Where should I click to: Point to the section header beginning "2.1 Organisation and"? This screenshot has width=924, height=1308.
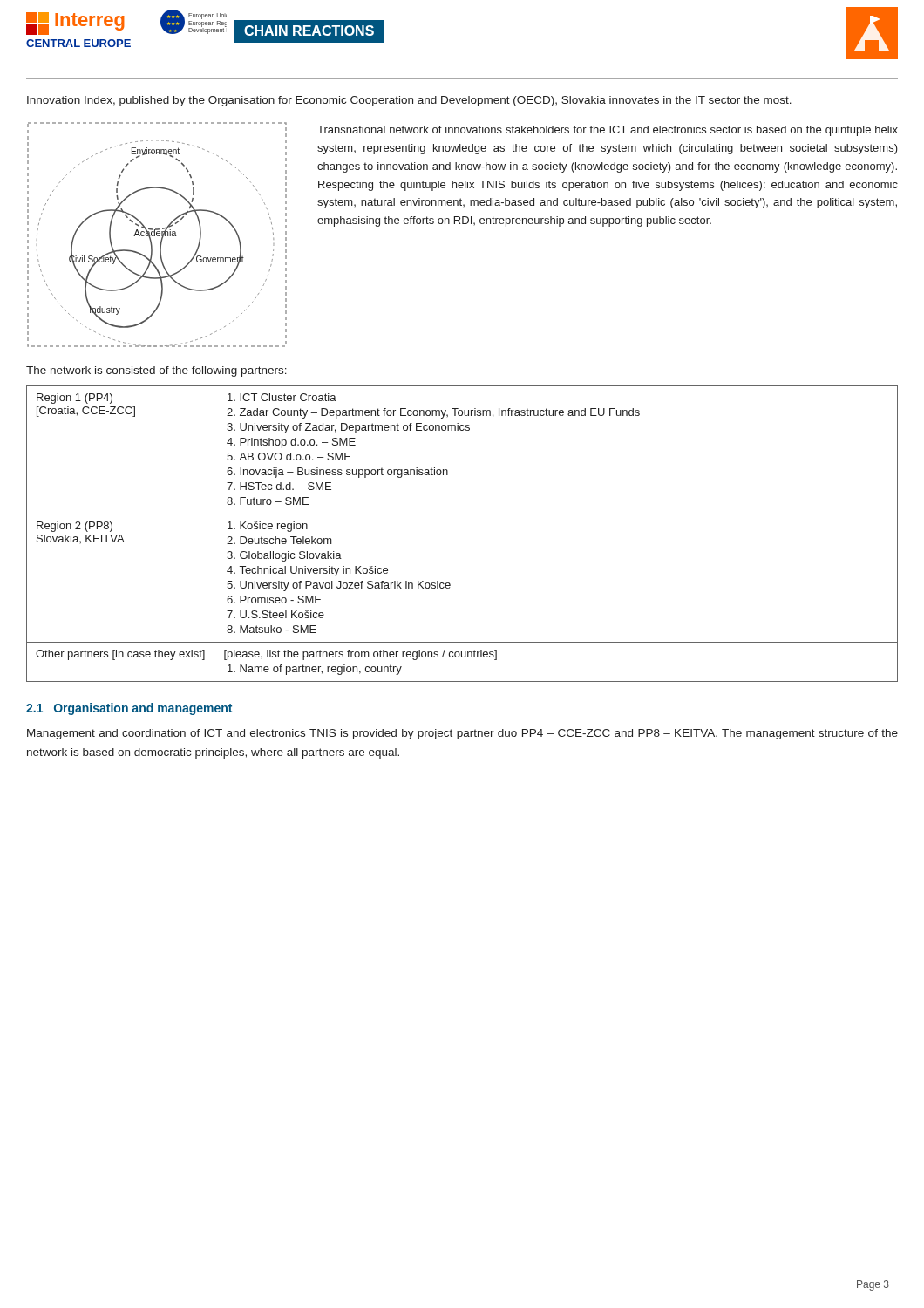pos(129,708)
